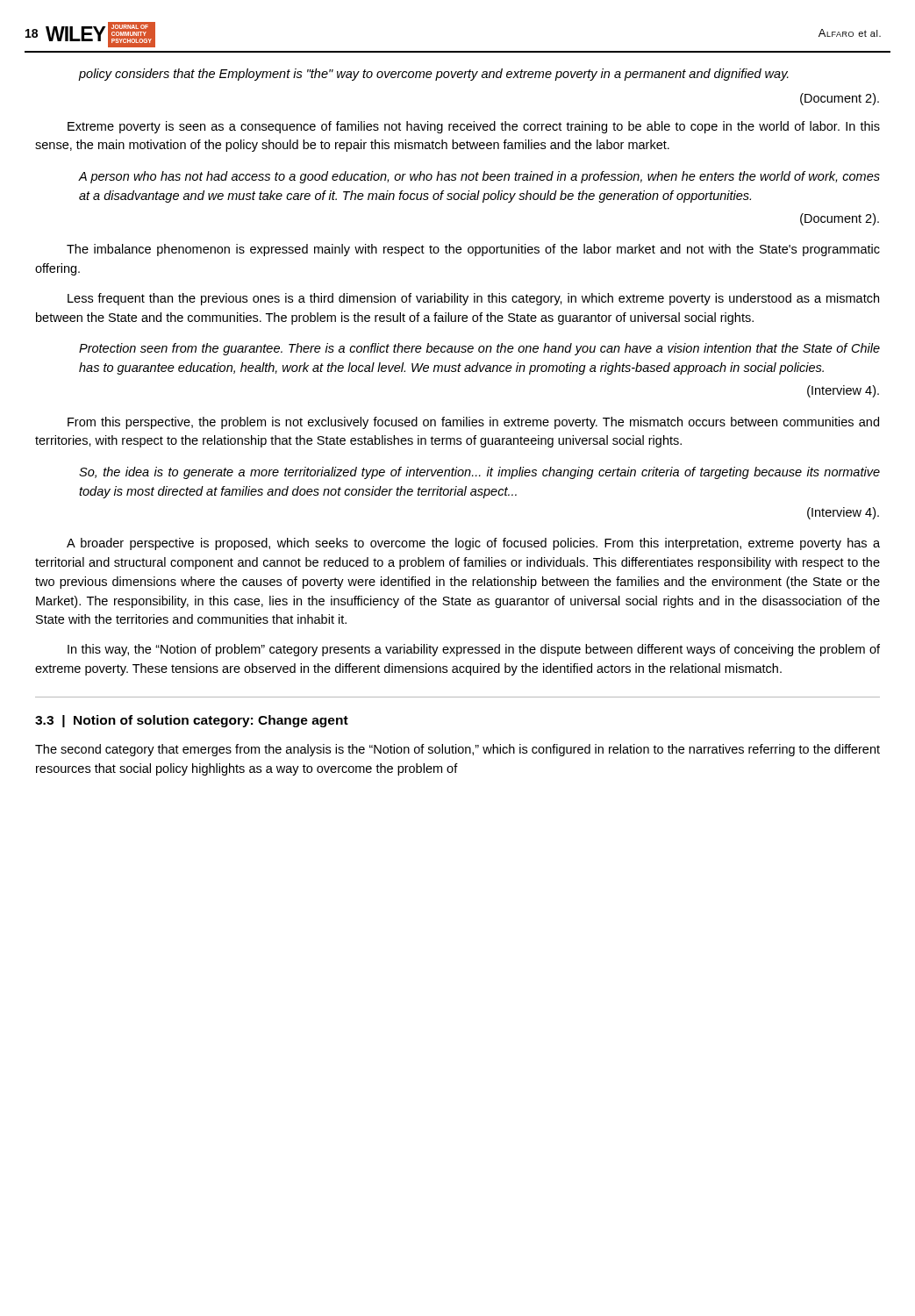Click the passage that begins "From this perspective, the problem is not exclusively"
The width and height of the screenshot is (915, 1316).
point(458,431)
